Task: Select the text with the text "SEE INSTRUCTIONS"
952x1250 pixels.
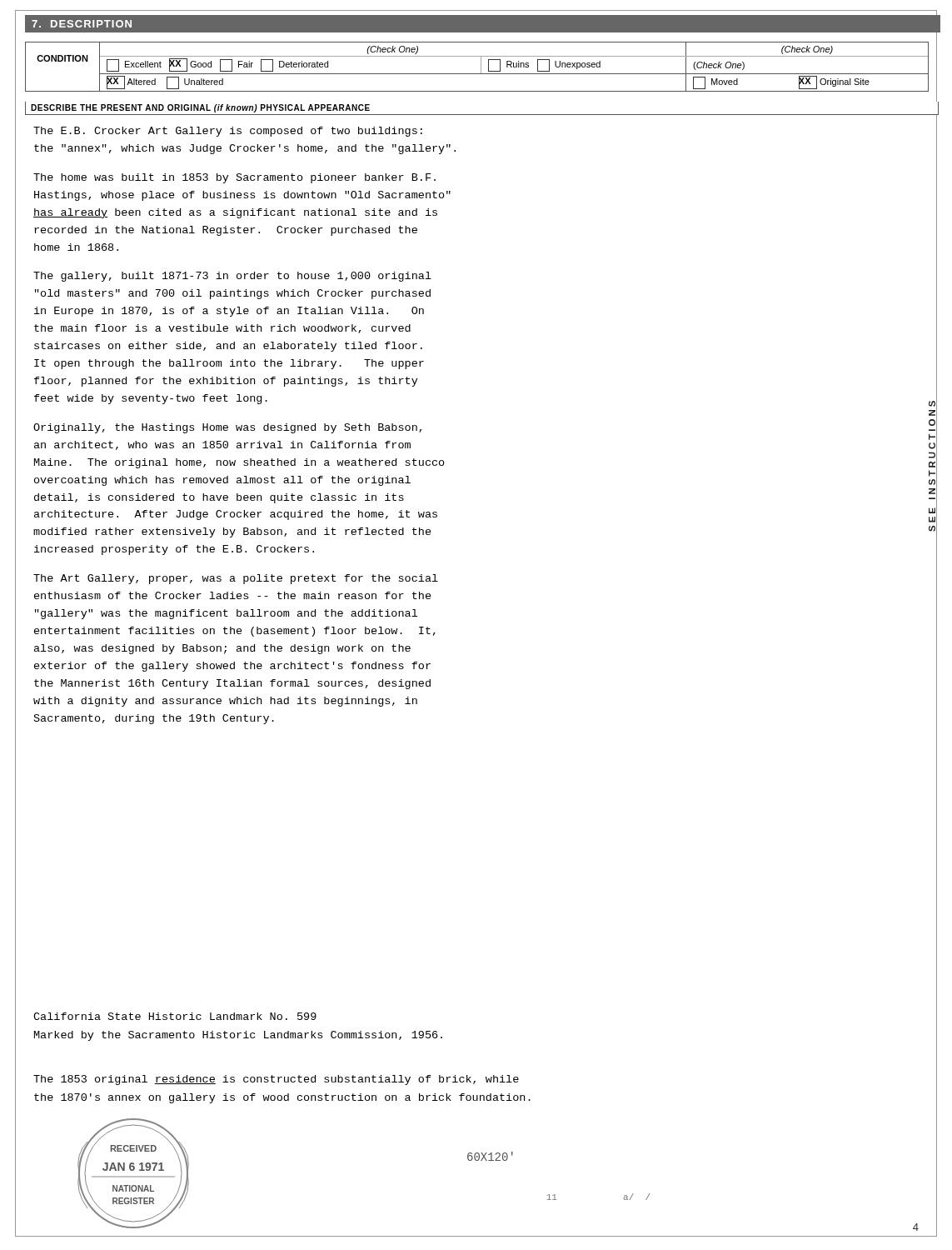Action: tap(932, 465)
